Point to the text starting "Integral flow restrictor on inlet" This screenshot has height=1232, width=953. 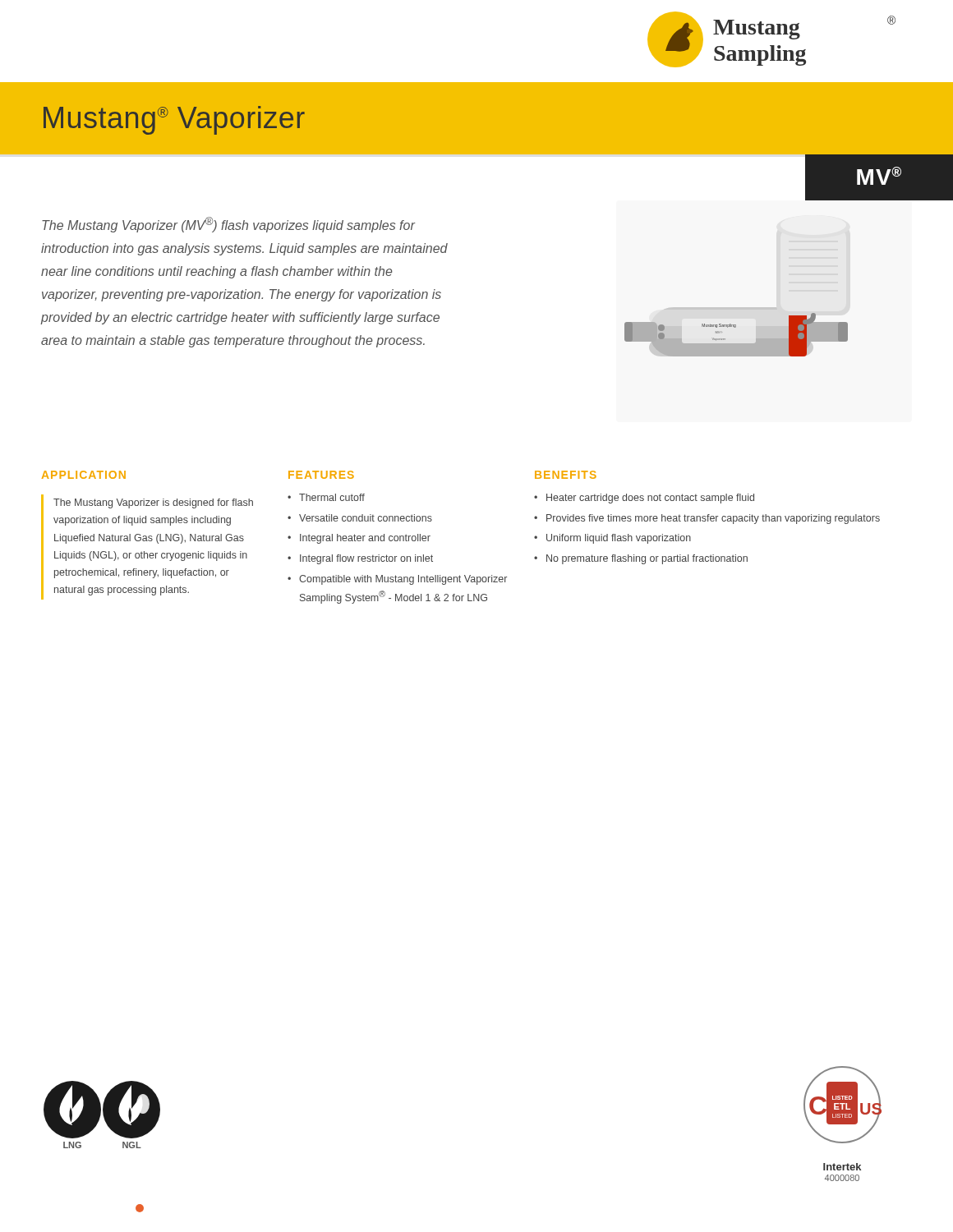coord(366,558)
